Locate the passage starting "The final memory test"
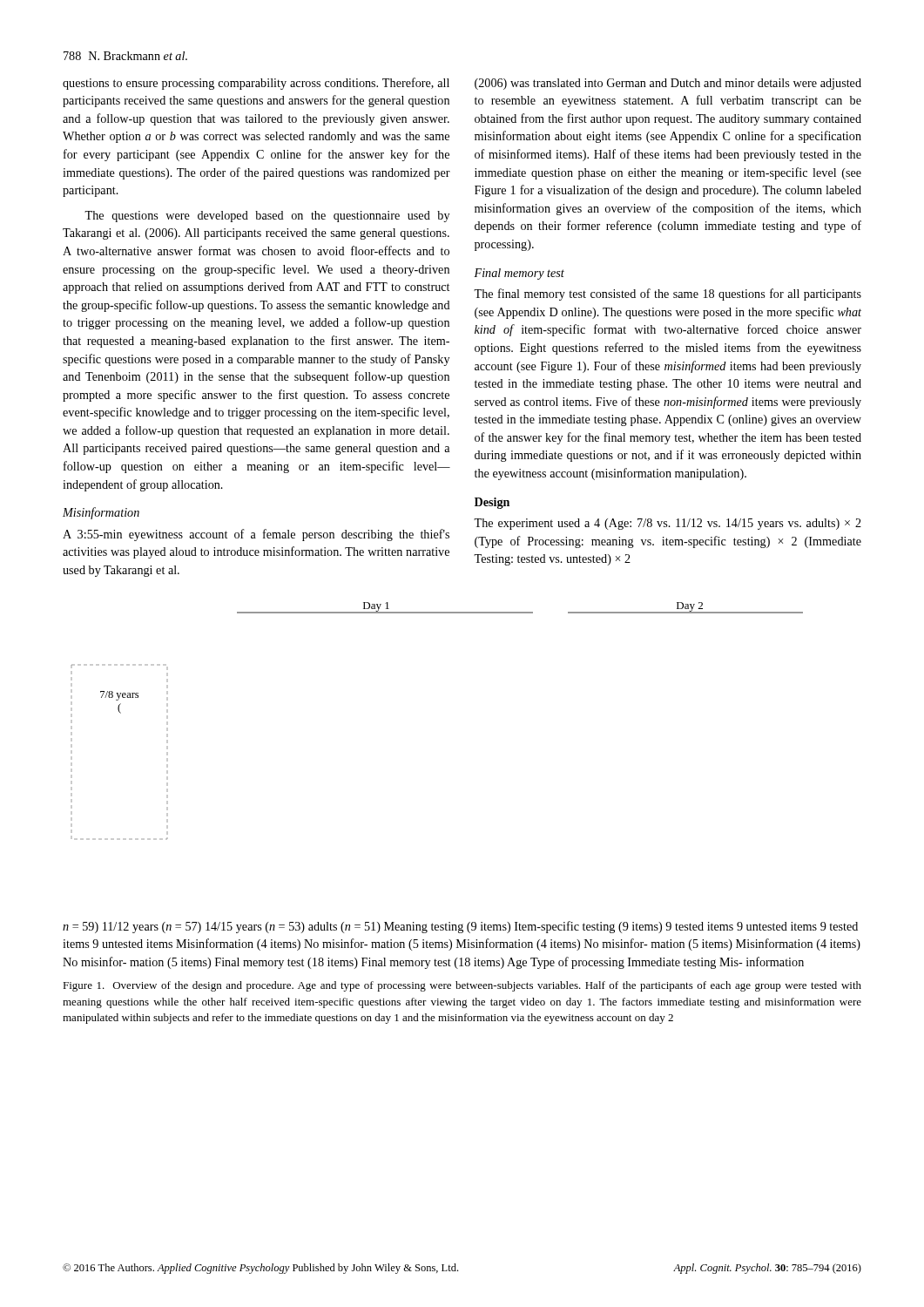924x1307 pixels. [668, 384]
